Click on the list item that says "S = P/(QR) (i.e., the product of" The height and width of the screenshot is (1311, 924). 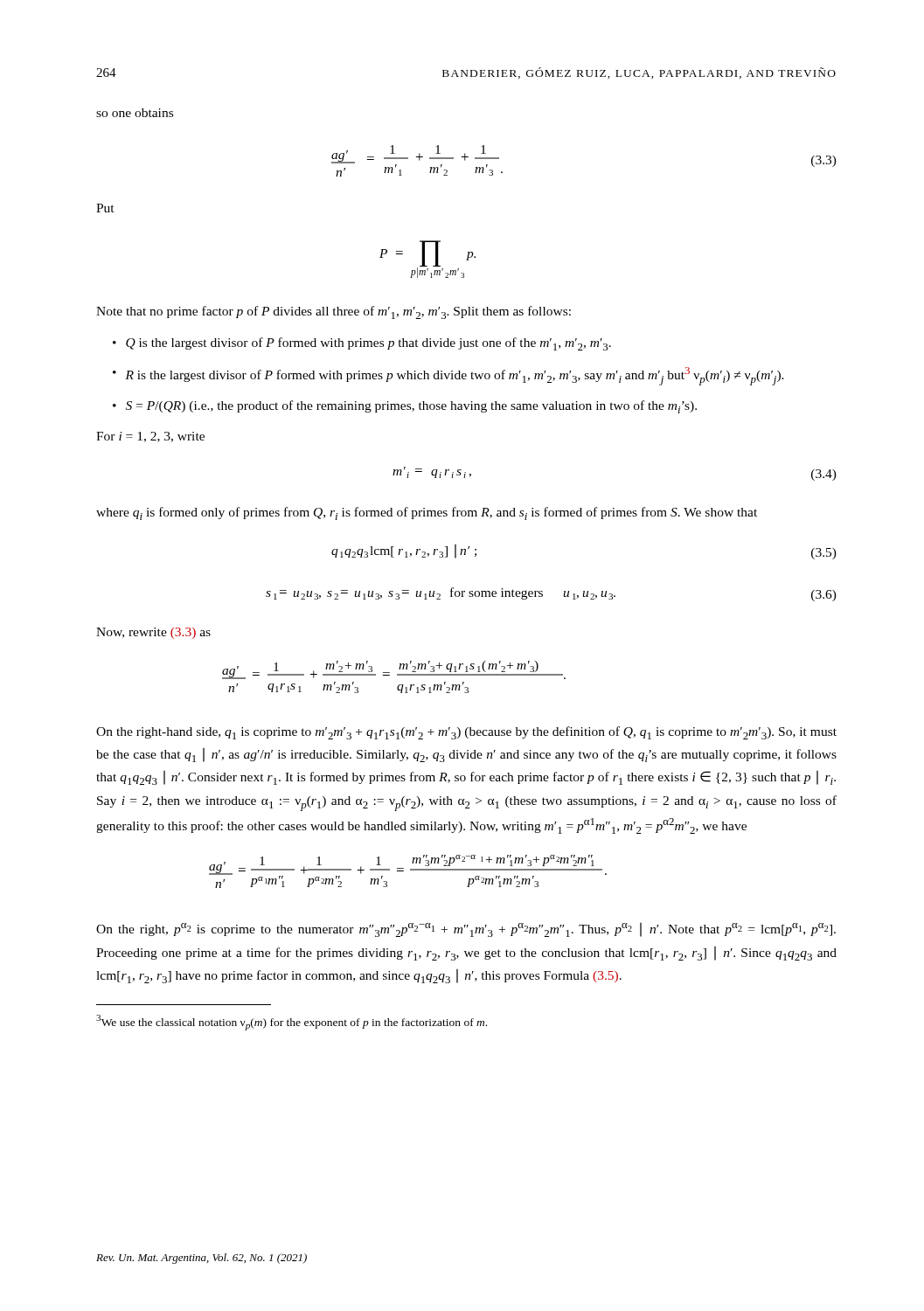tap(412, 407)
